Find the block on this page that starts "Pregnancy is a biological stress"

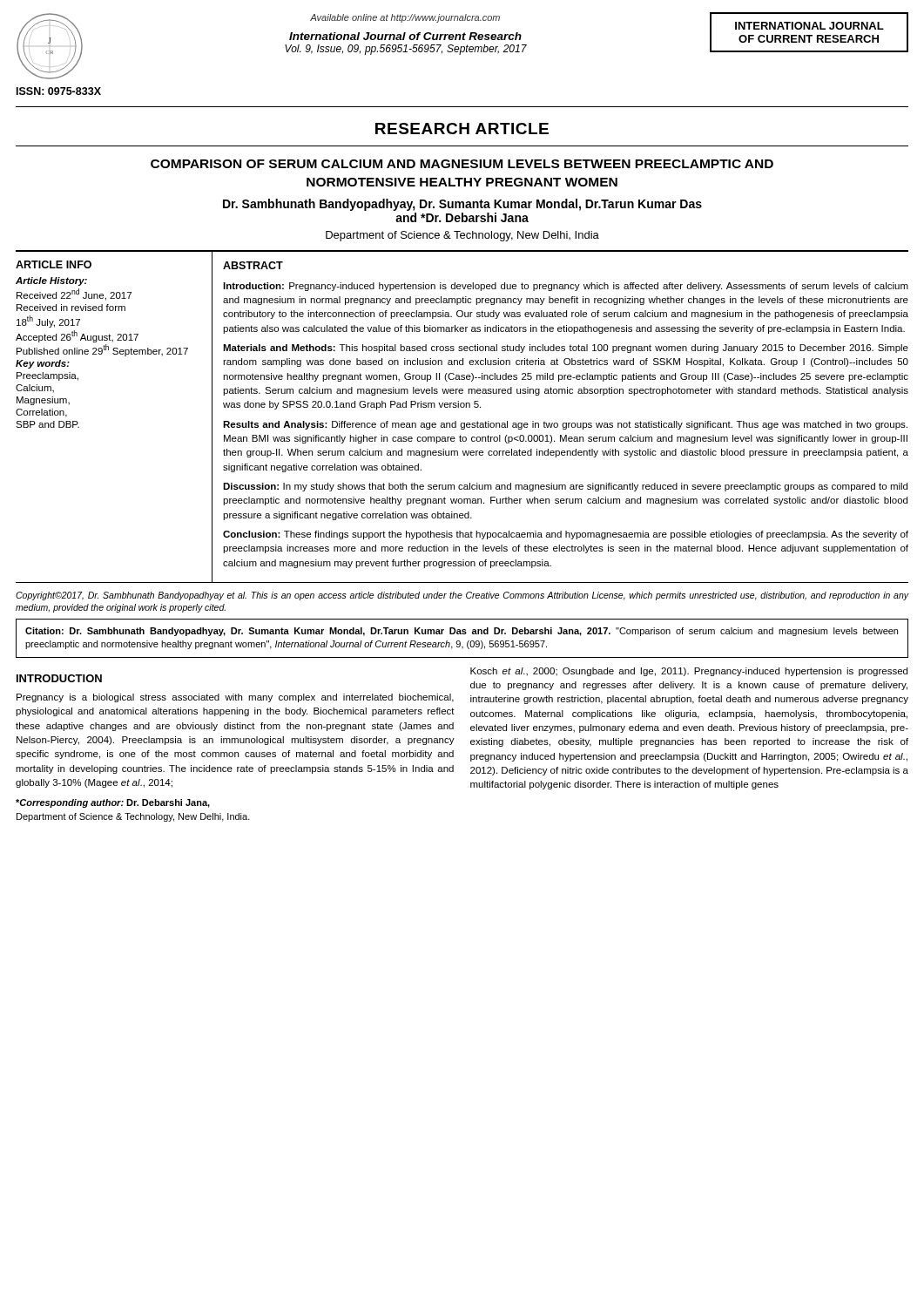pos(235,740)
